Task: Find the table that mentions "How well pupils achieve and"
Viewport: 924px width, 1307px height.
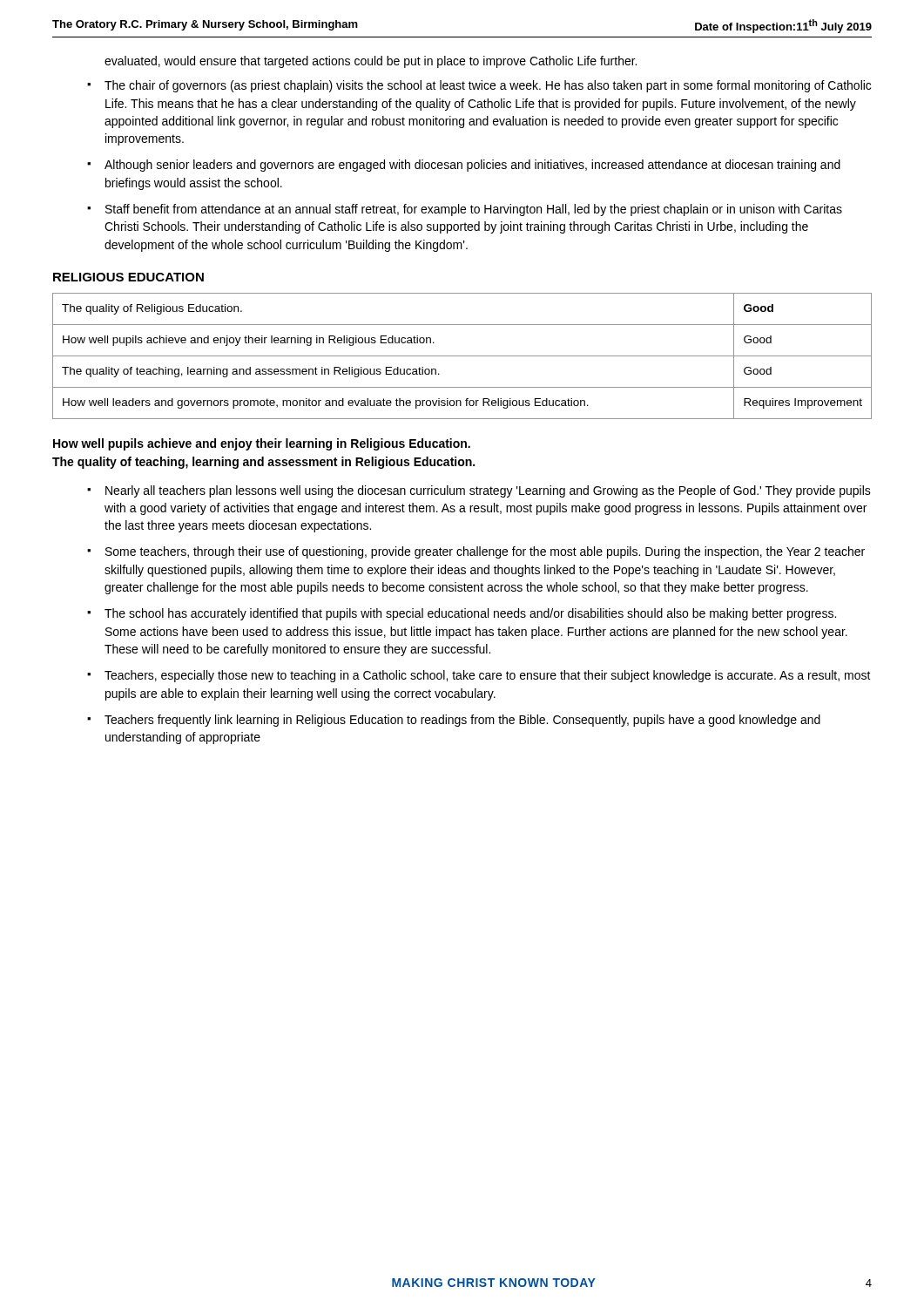Action: pos(462,356)
